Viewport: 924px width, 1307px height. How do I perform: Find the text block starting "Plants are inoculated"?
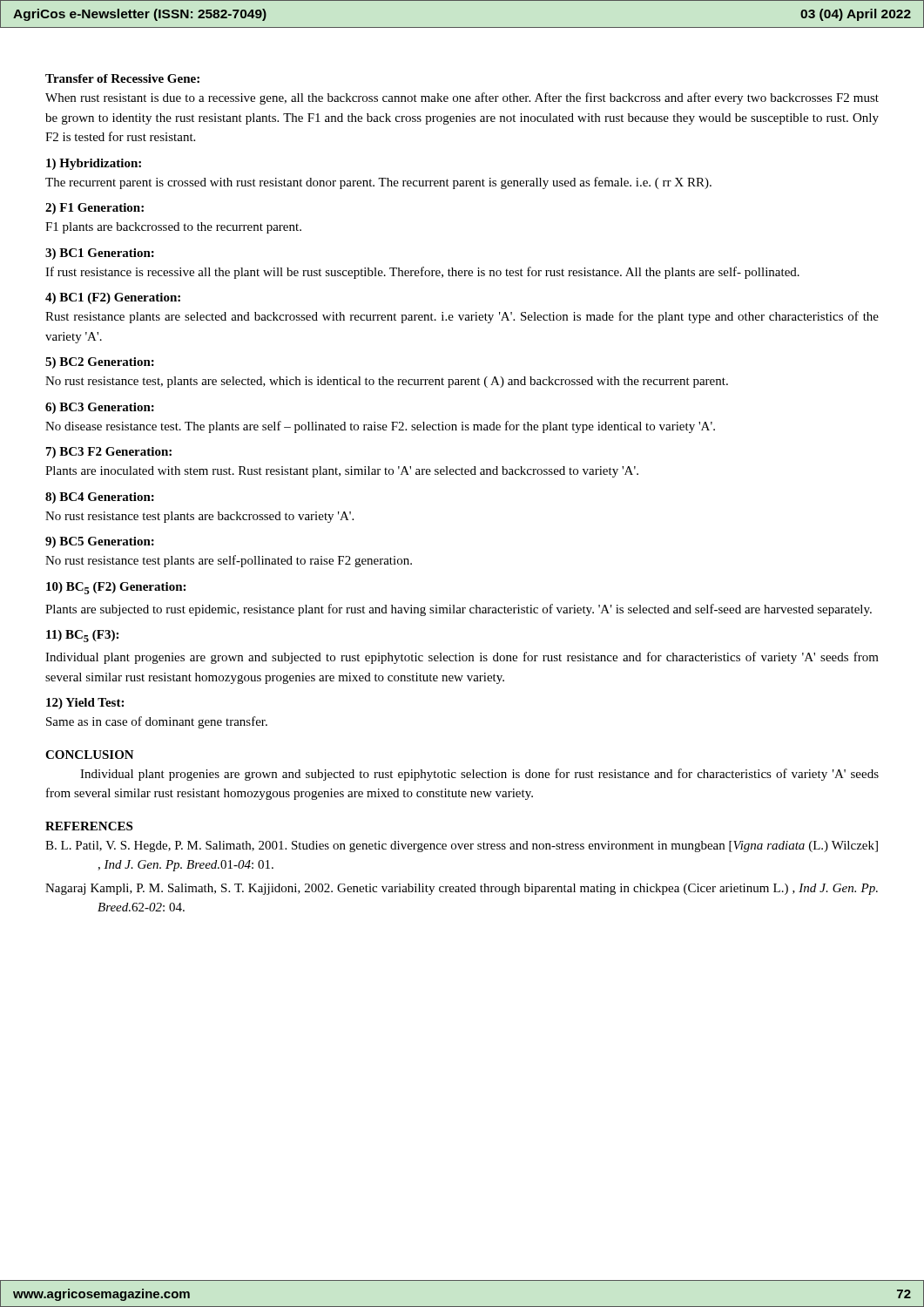(342, 471)
